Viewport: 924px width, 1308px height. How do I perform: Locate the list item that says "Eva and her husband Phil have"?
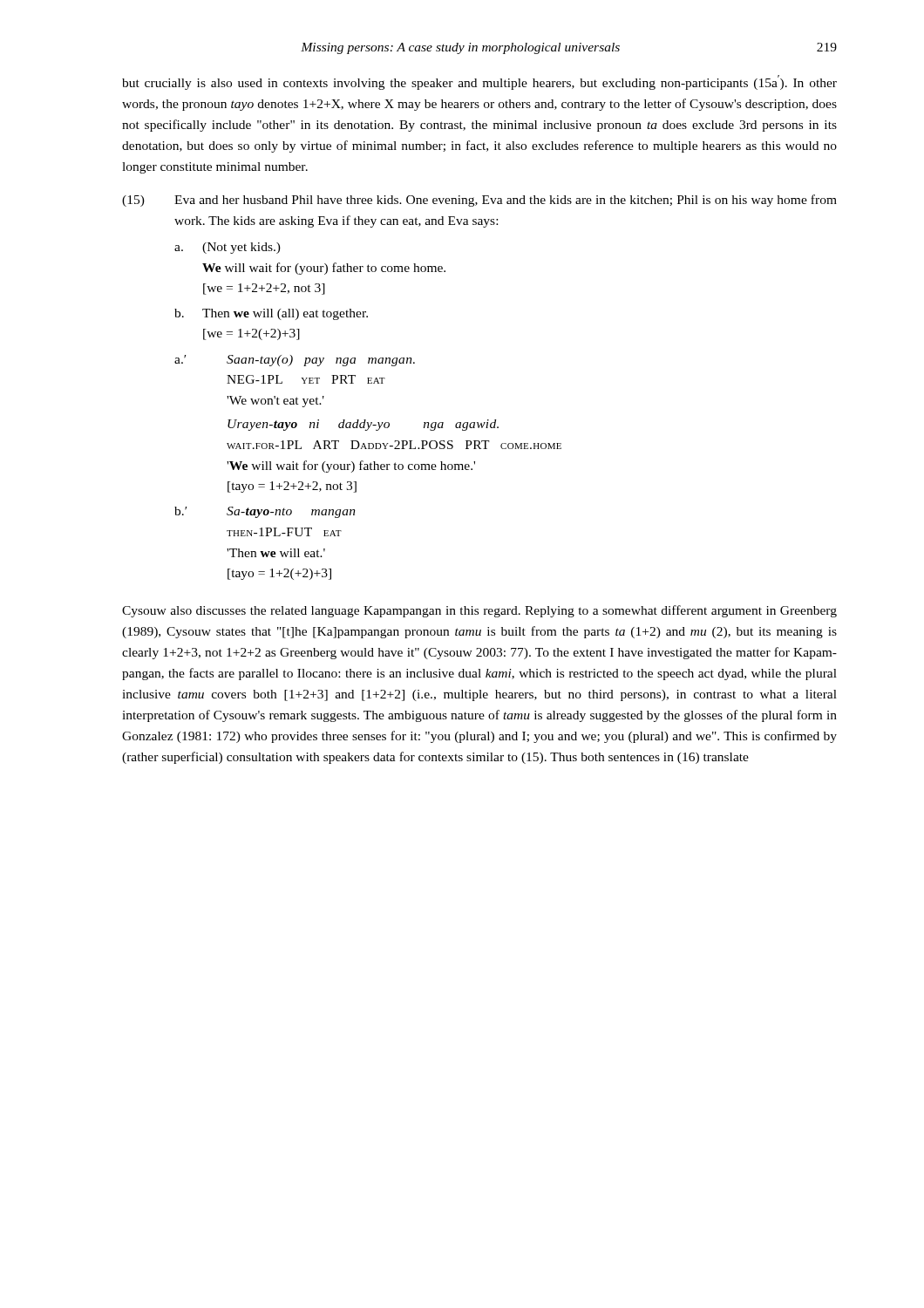pyautogui.click(x=506, y=210)
